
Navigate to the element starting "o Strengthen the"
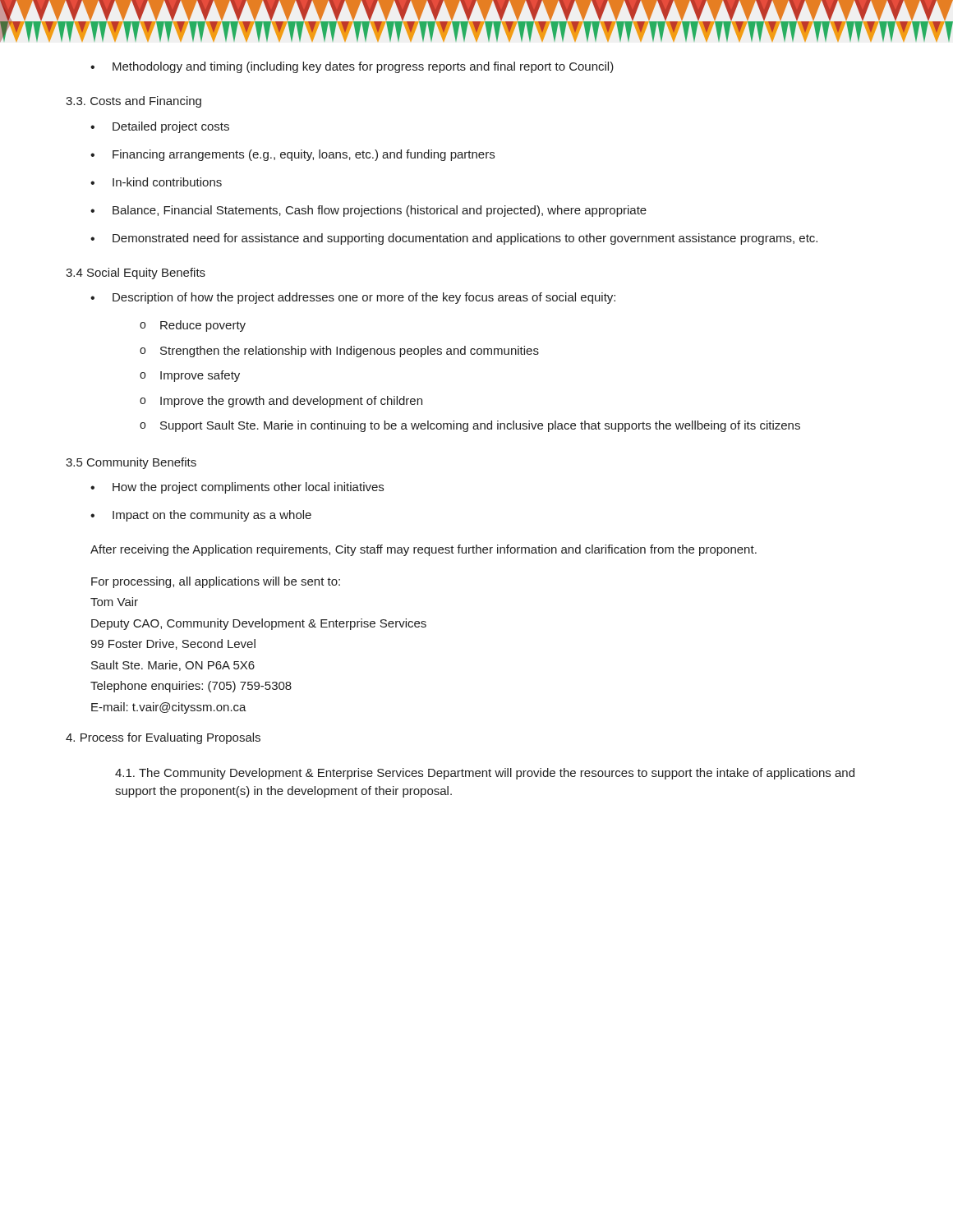(x=339, y=351)
